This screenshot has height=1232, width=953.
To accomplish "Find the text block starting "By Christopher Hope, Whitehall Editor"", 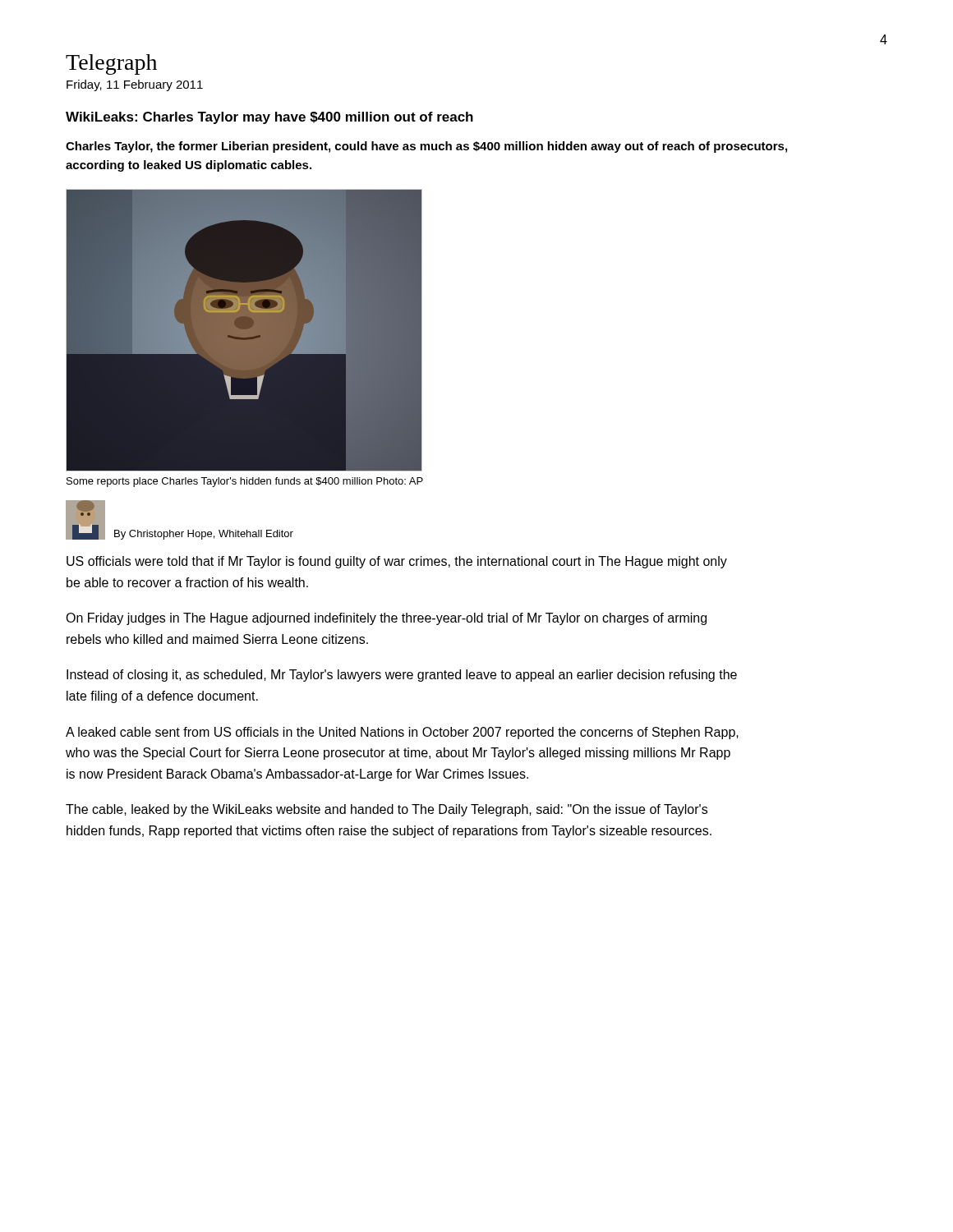I will click(x=203, y=533).
